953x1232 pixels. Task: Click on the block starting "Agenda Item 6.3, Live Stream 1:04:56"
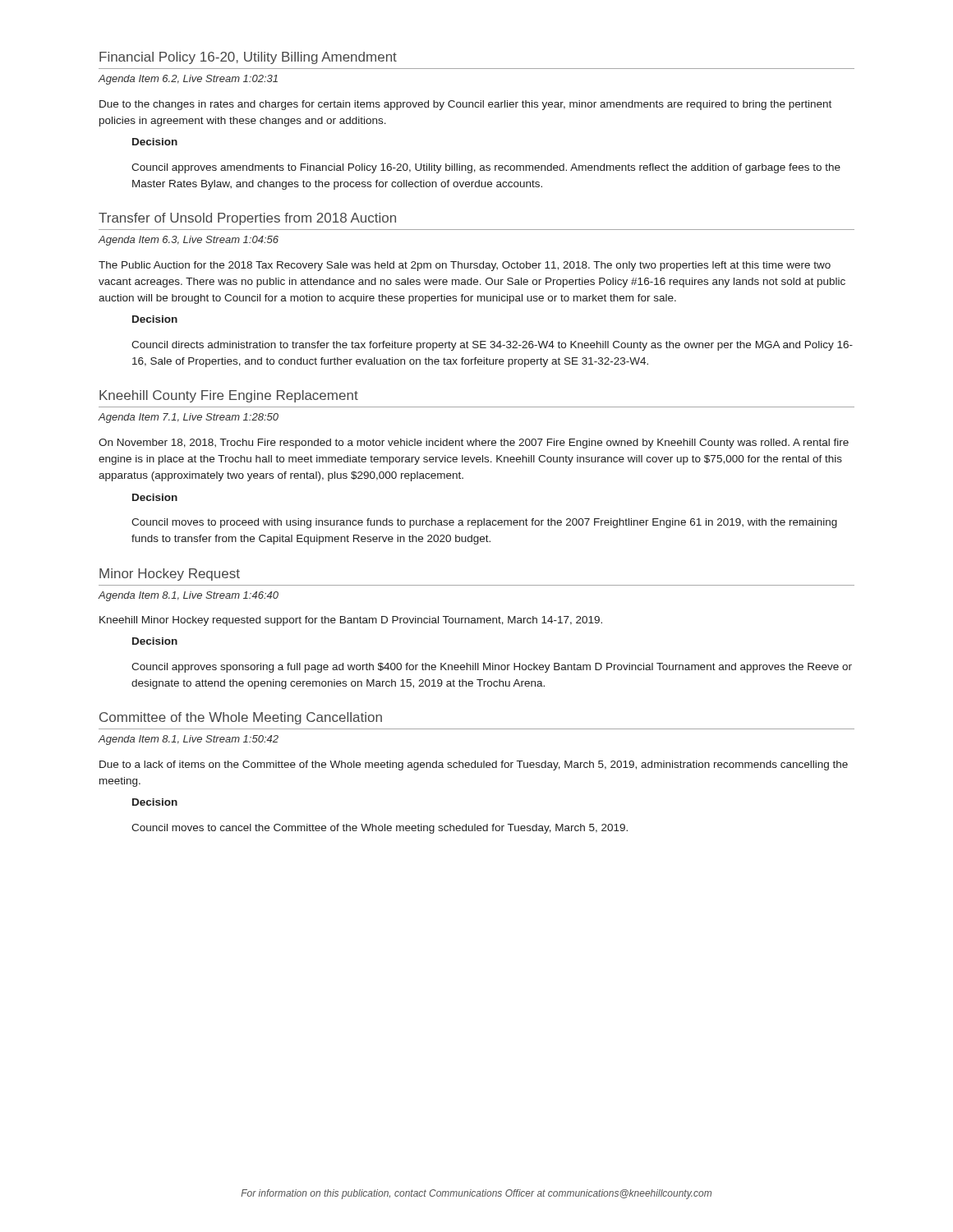click(x=476, y=239)
